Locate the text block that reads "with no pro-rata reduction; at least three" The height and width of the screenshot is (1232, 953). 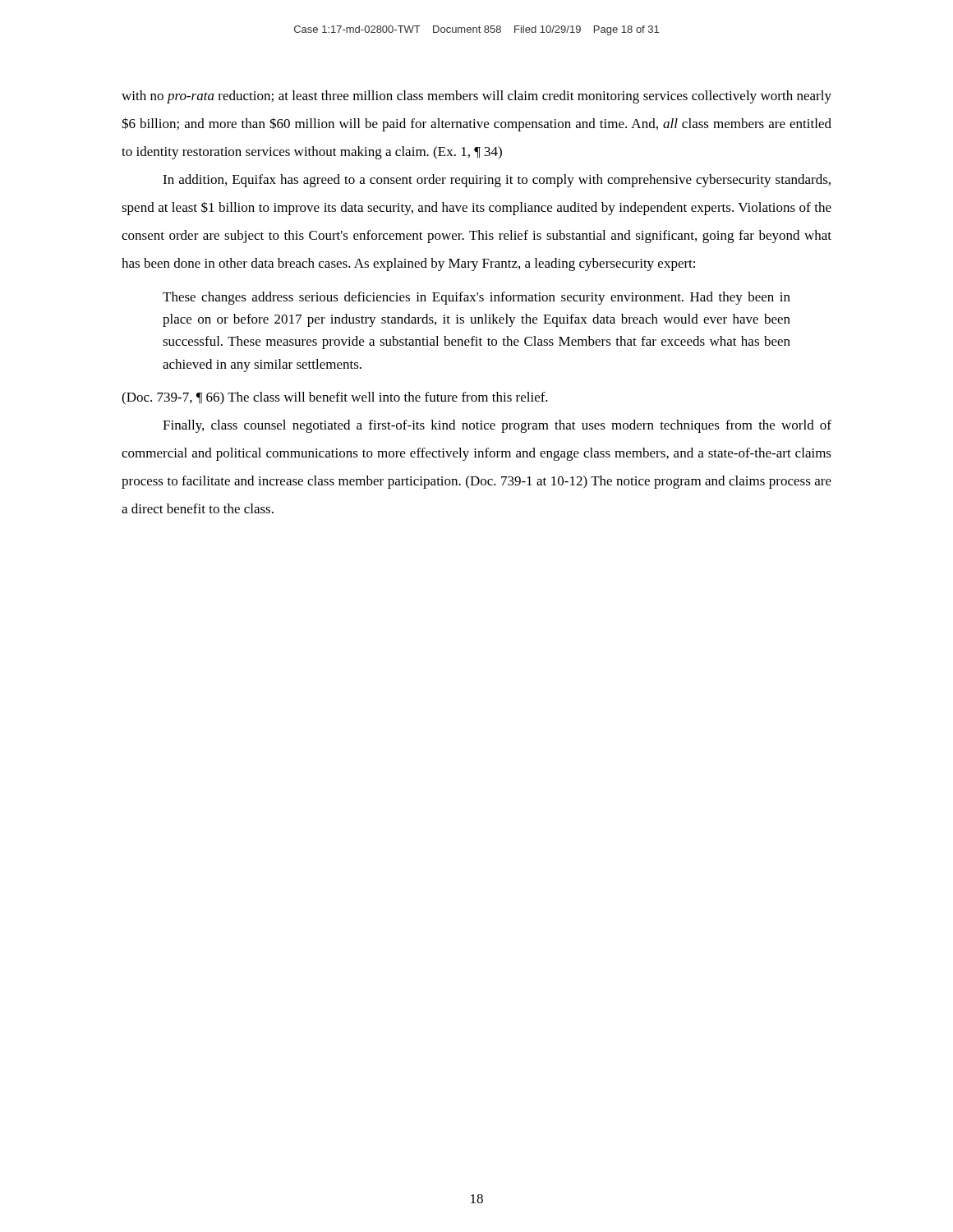476,124
